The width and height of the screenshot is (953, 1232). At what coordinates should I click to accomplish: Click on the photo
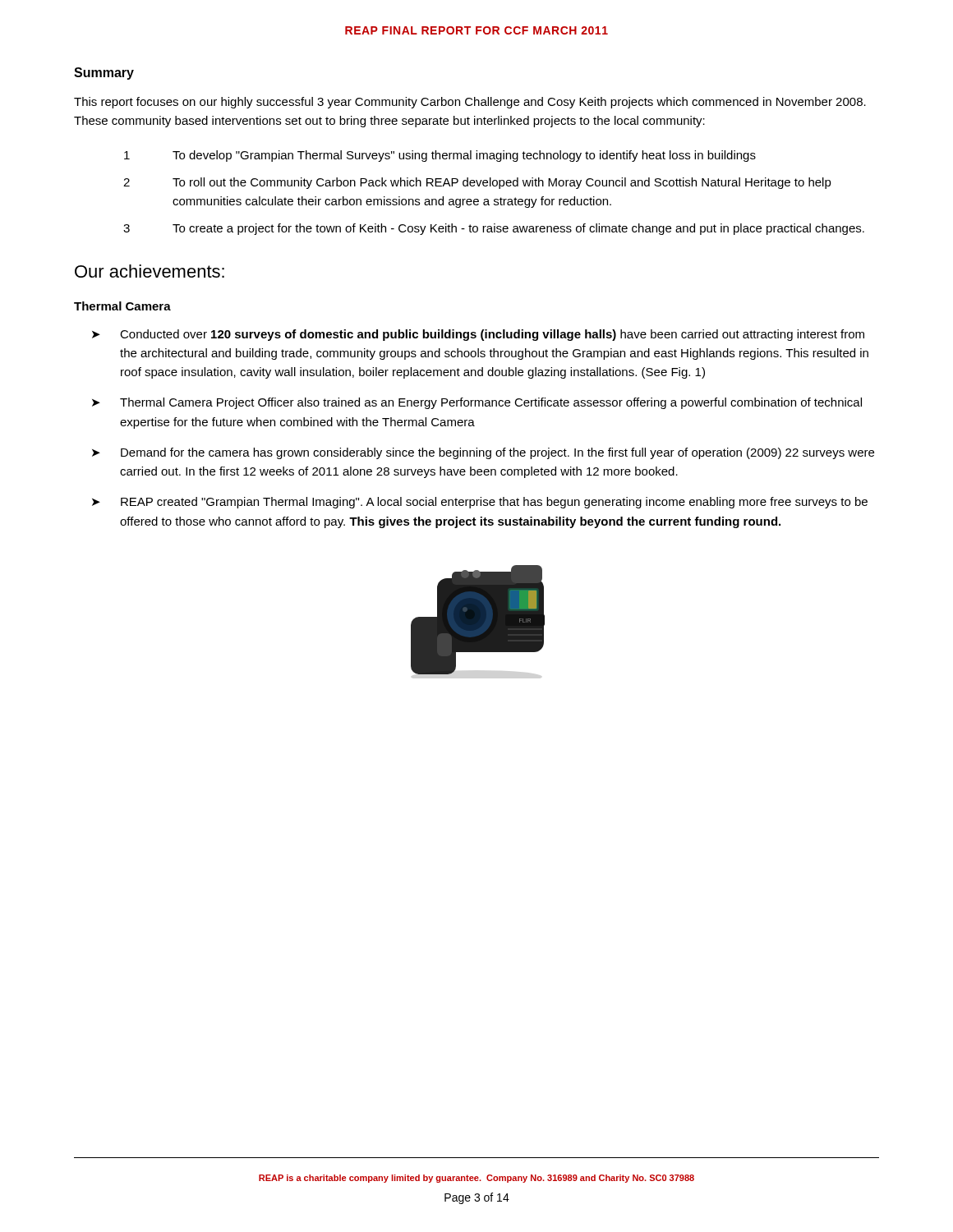coord(476,614)
